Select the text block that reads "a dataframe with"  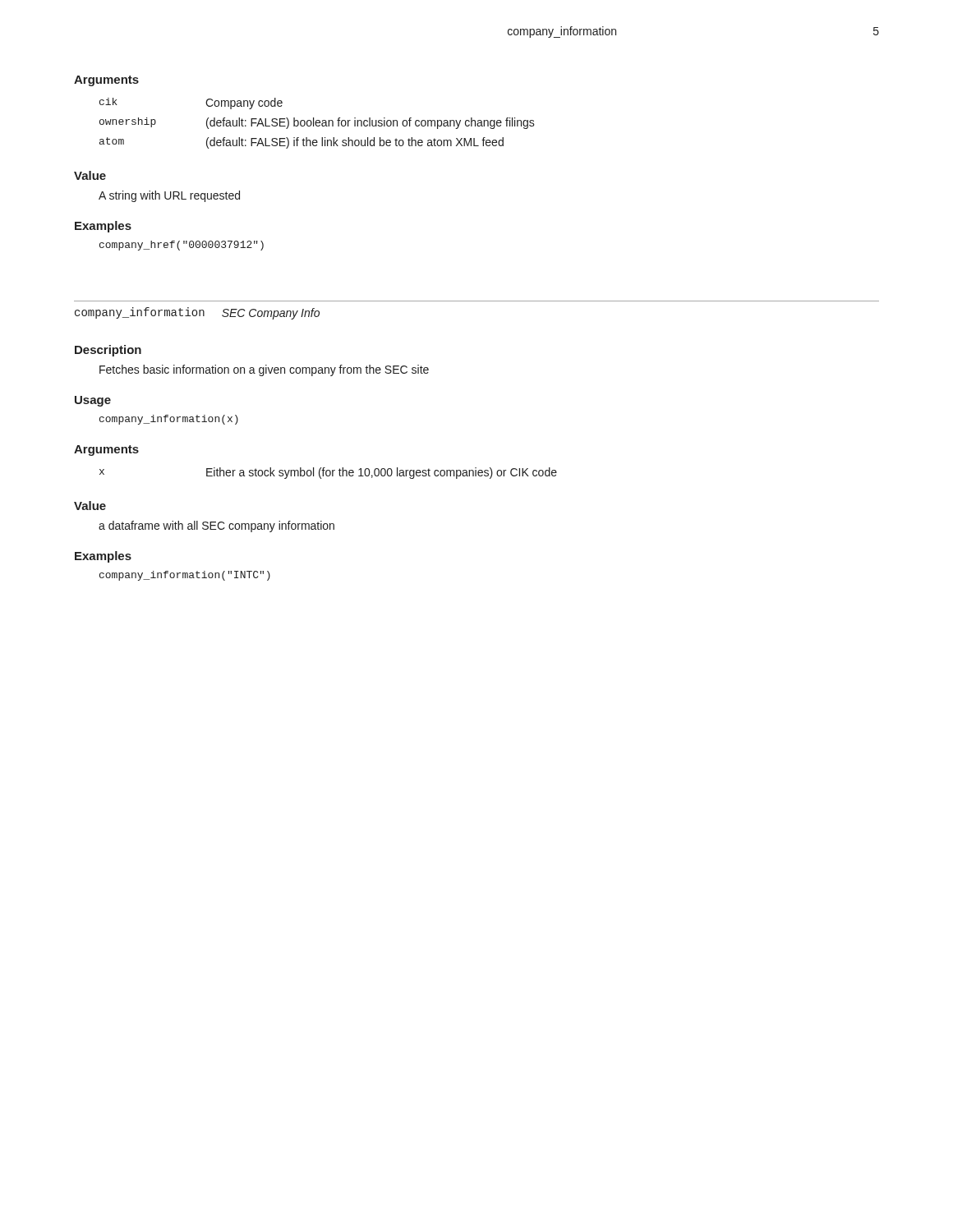[217, 526]
